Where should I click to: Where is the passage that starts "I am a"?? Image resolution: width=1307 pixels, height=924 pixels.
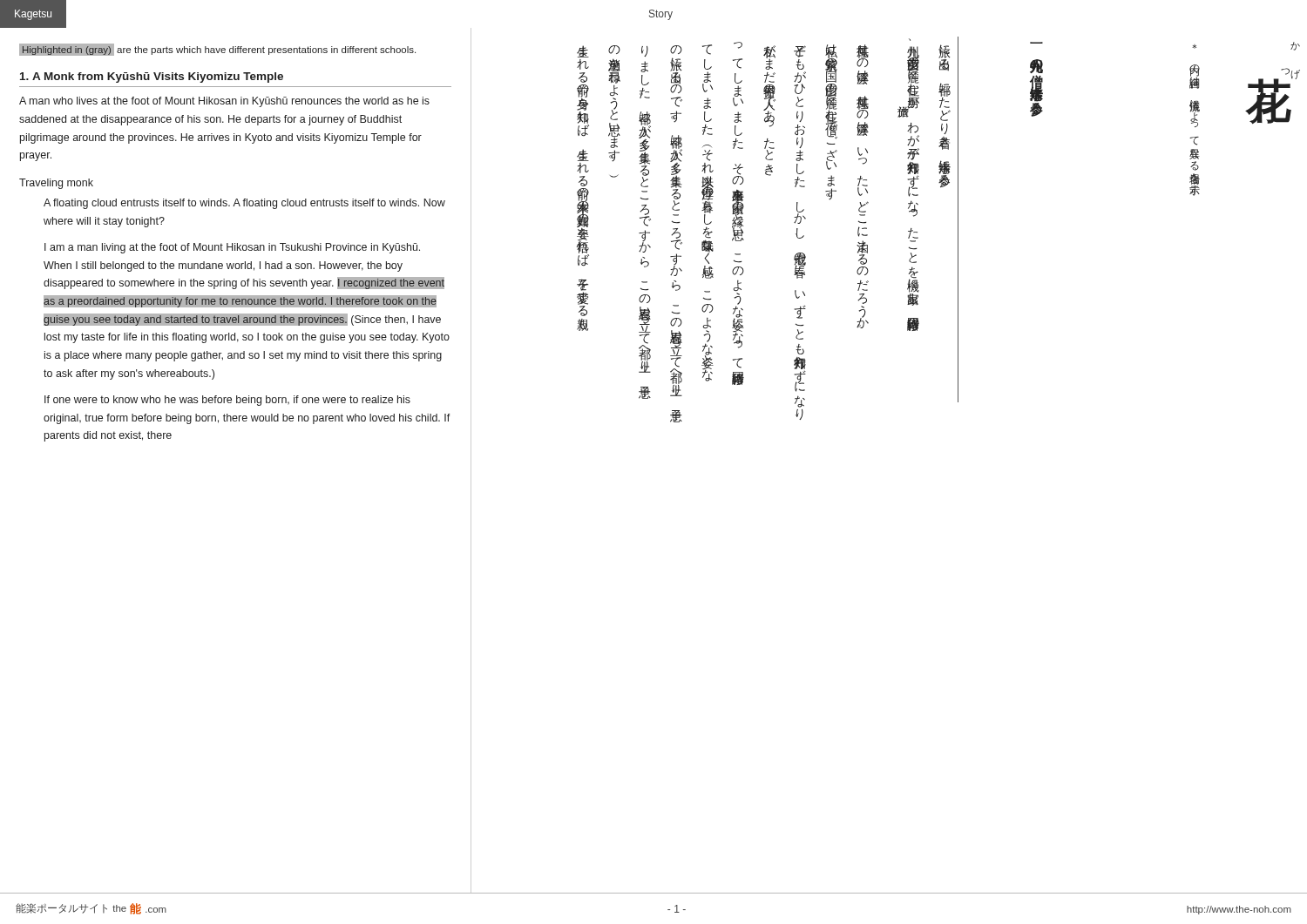pyautogui.click(x=247, y=310)
